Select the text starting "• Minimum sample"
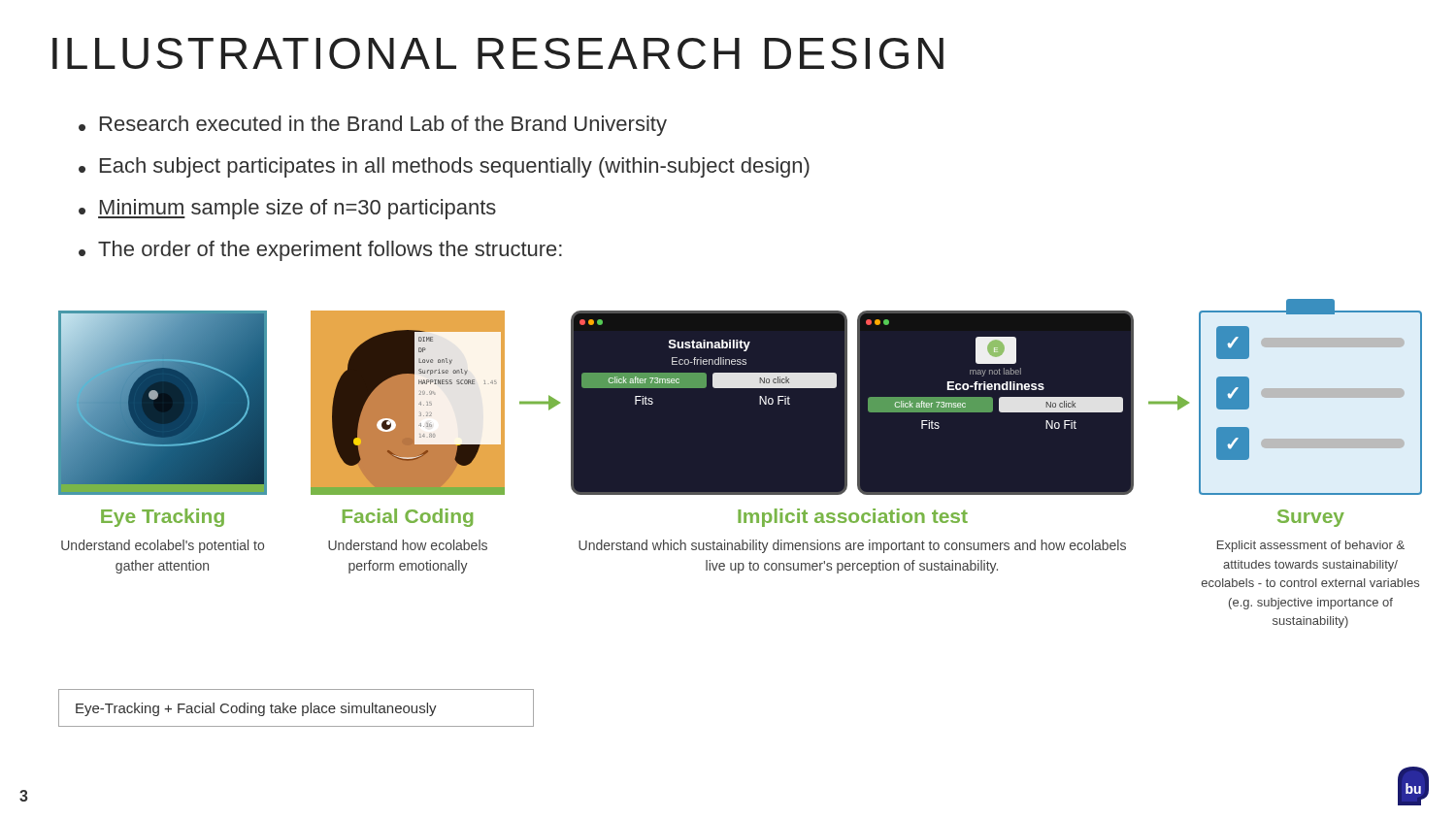The height and width of the screenshot is (819, 1456). tap(287, 211)
